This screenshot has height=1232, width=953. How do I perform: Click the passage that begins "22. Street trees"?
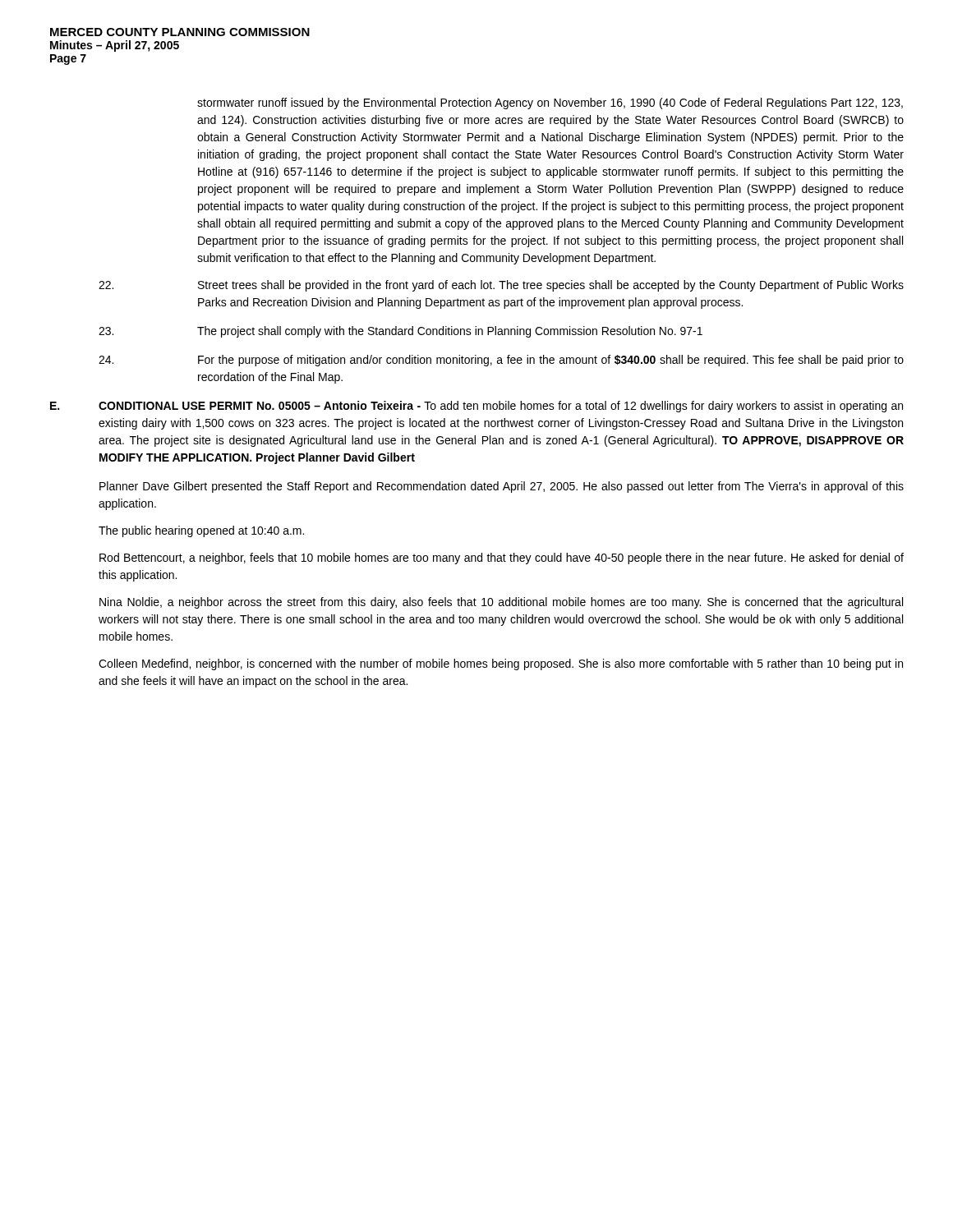point(476,294)
